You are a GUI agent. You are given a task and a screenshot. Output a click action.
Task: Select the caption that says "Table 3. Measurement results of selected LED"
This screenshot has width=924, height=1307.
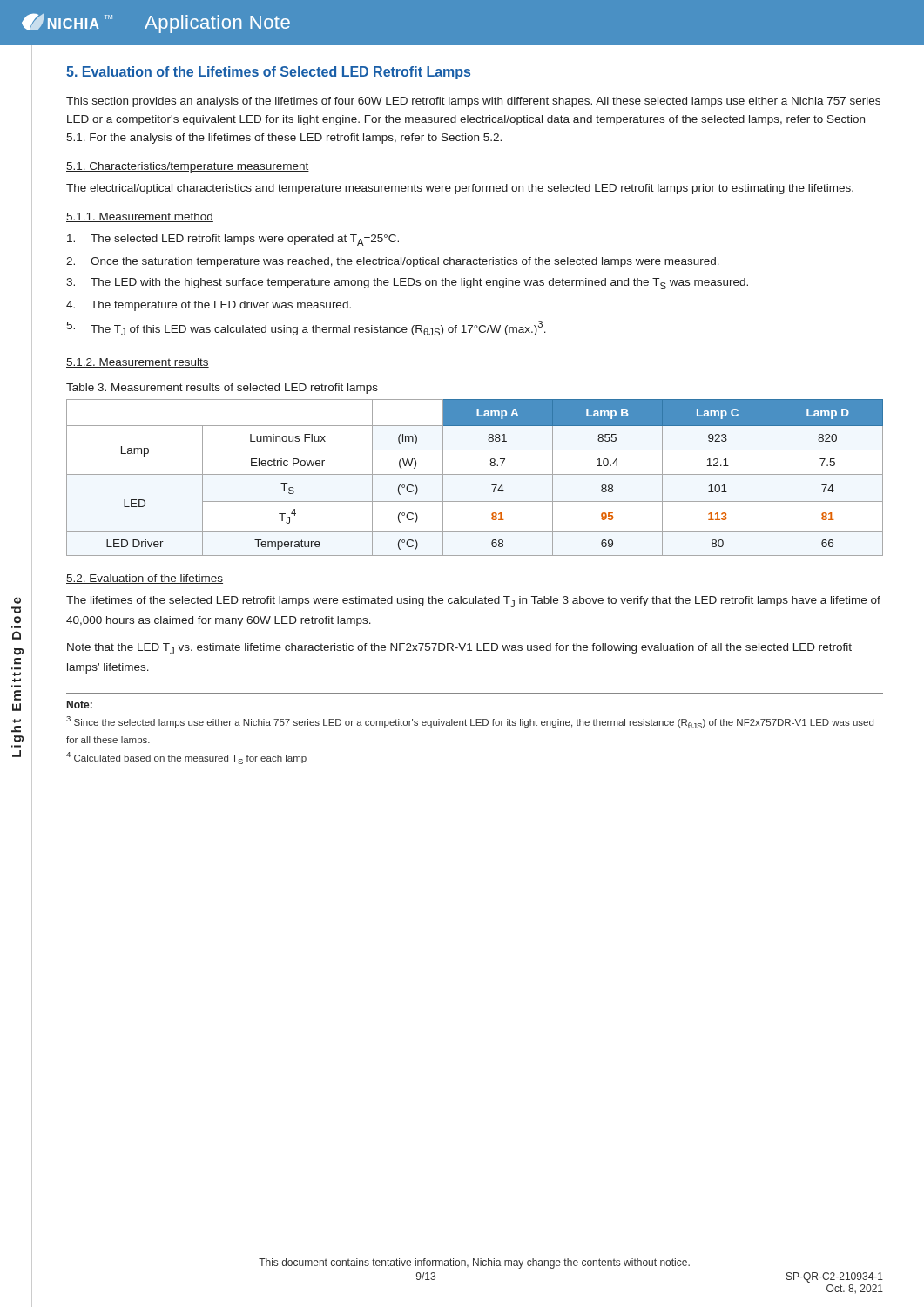(222, 388)
